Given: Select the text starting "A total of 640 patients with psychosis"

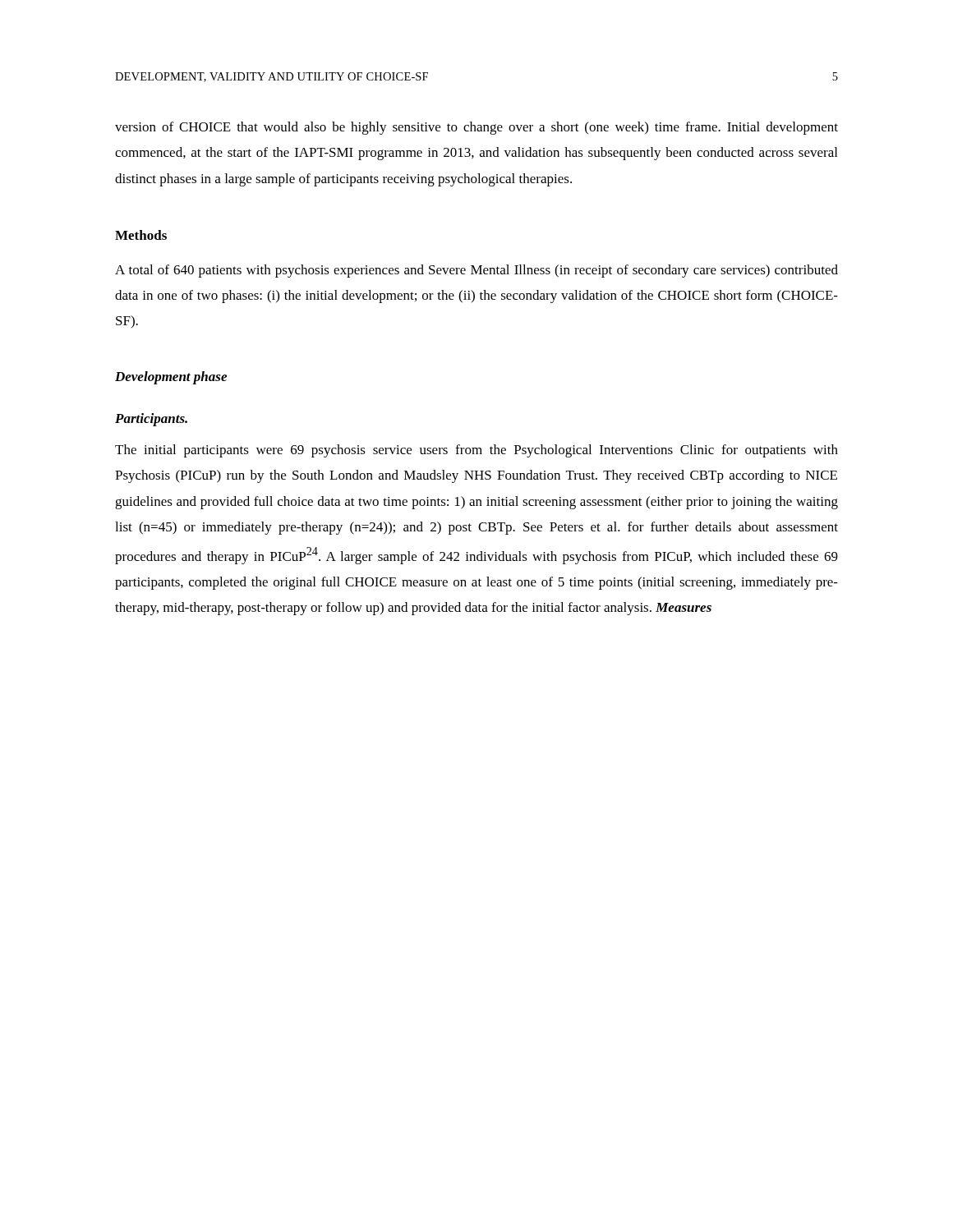Looking at the screenshot, I should pos(476,295).
